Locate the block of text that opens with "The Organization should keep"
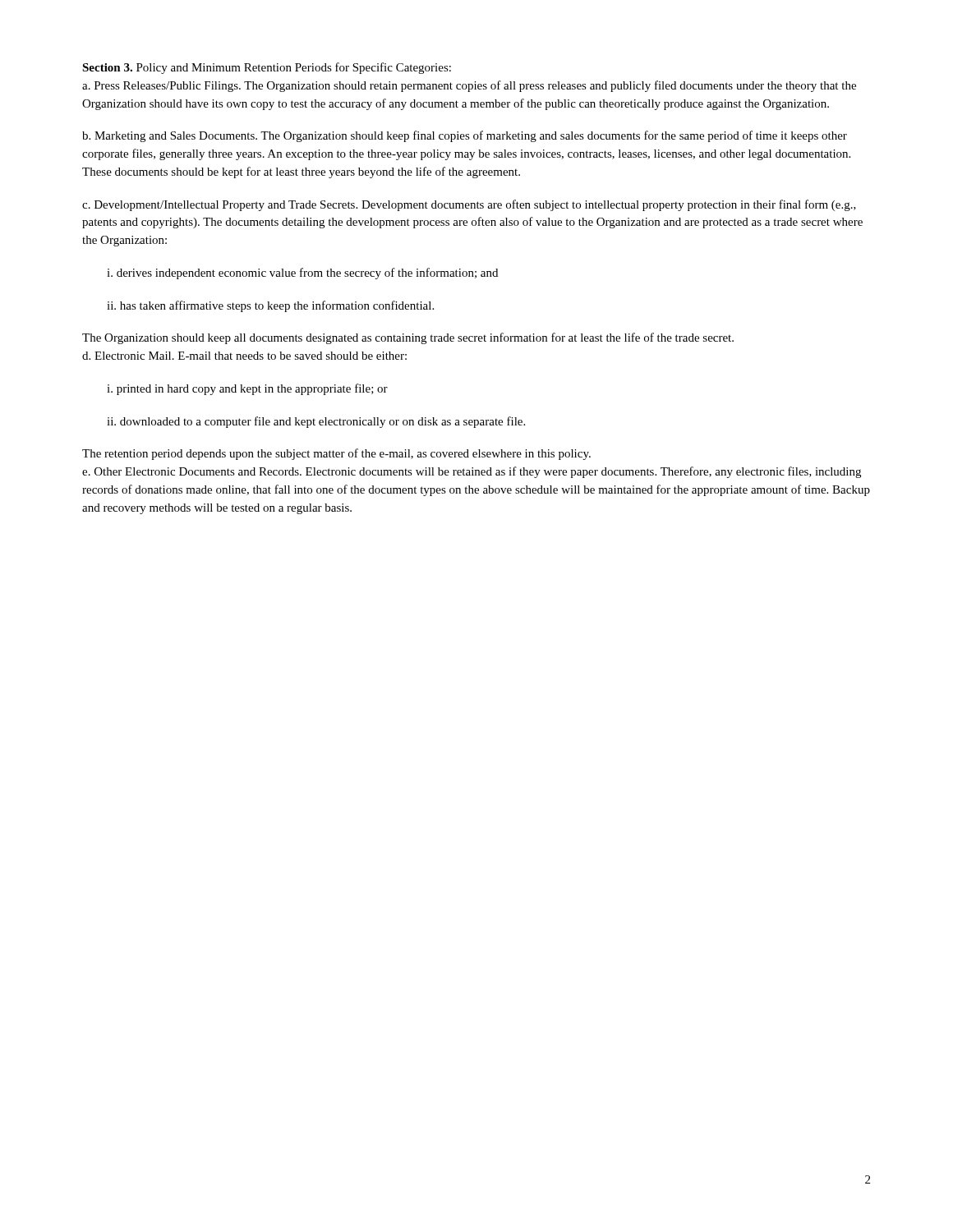953x1232 pixels. coord(408,347)
